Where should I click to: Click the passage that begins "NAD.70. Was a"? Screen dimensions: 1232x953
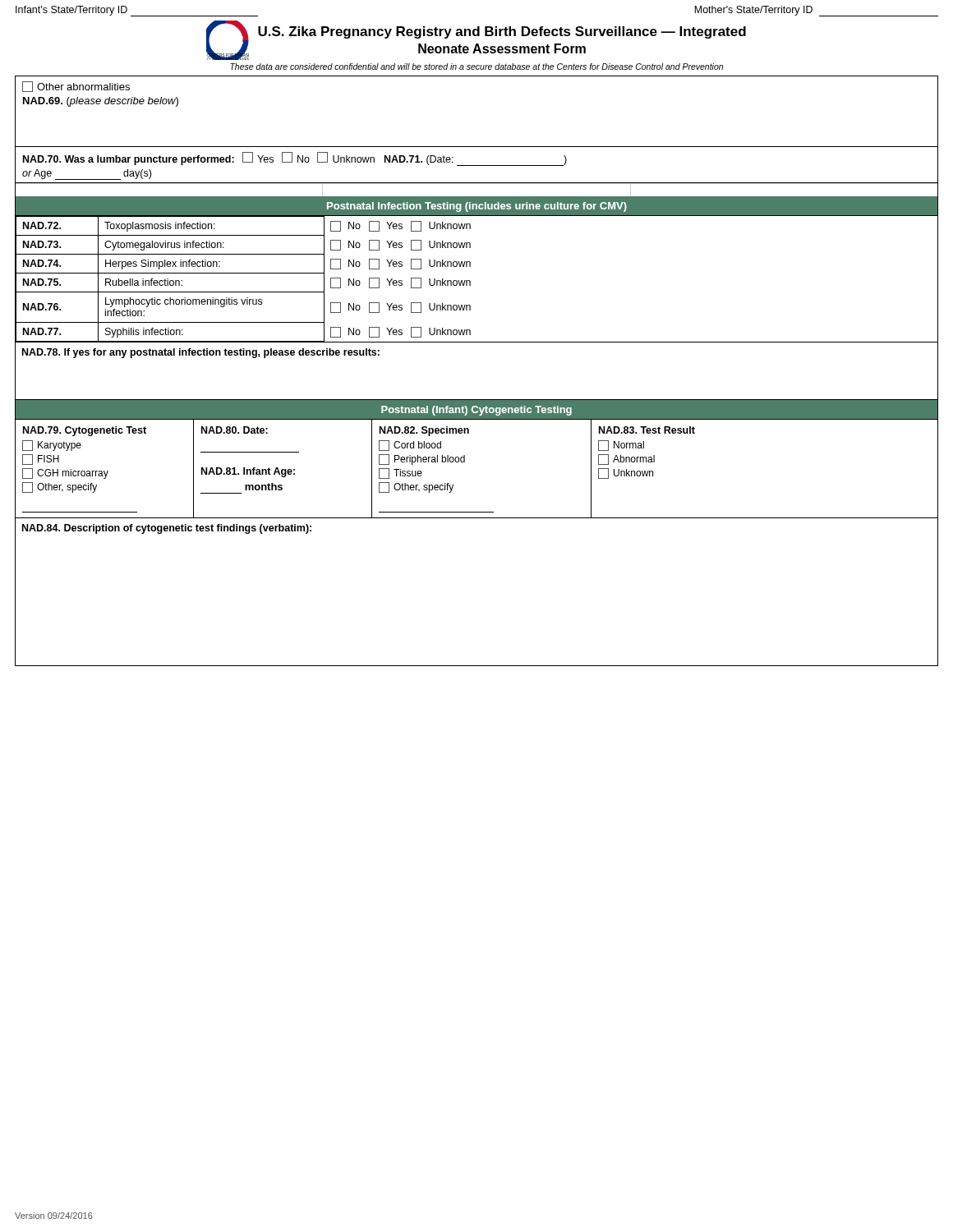[476, 166]
